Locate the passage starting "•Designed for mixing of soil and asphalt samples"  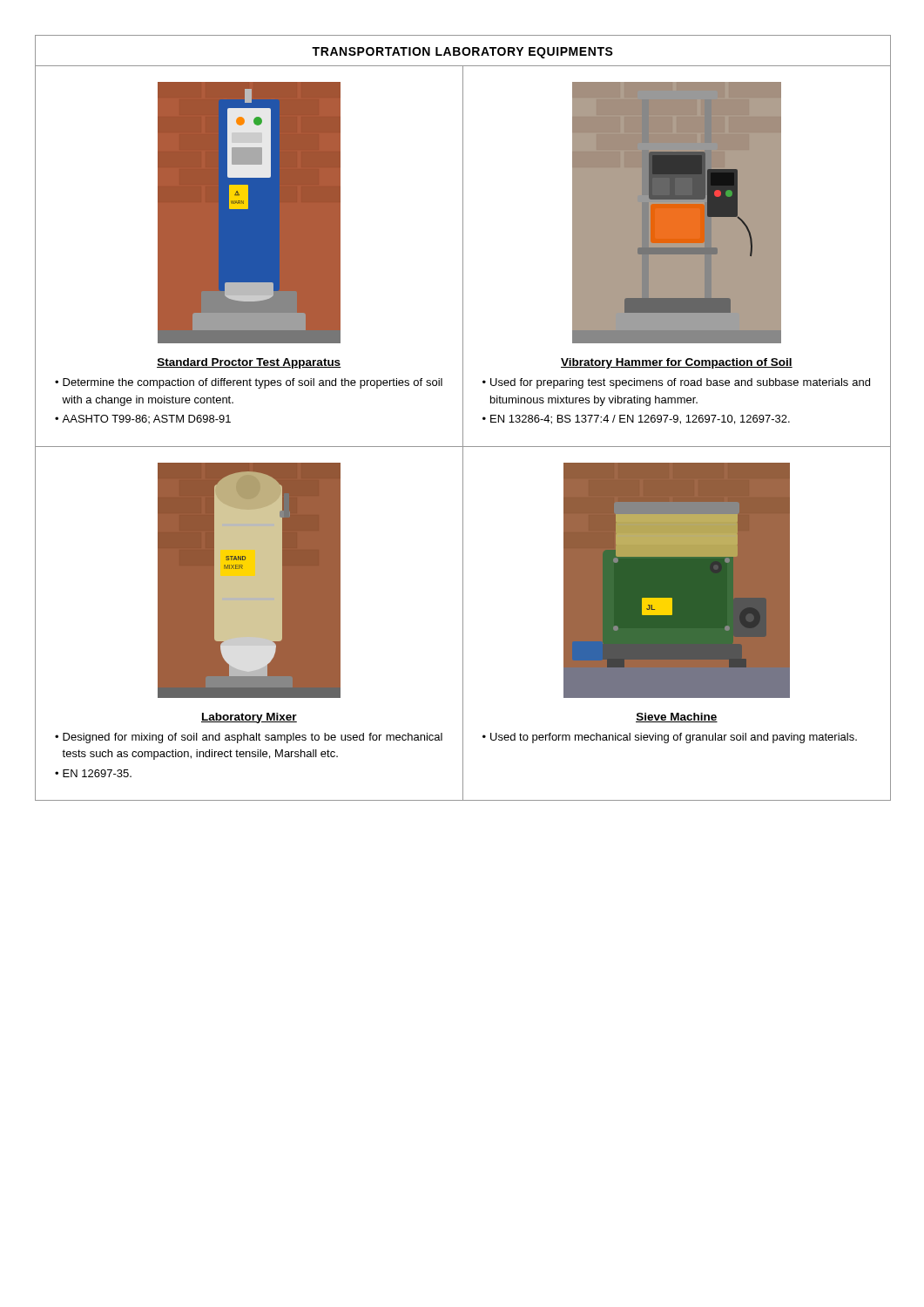pos(249,745)
